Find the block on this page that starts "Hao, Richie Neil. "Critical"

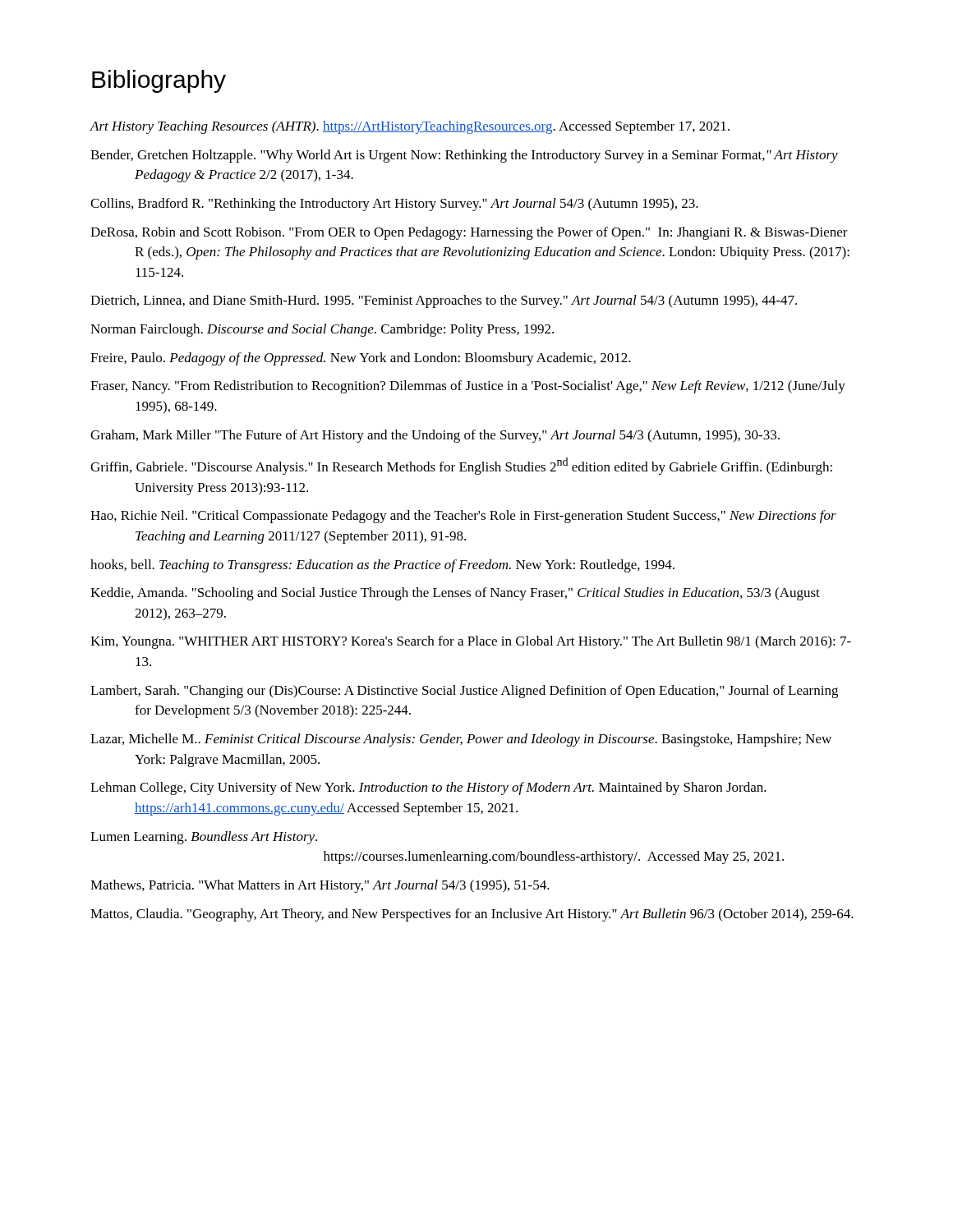click(463, 526)
